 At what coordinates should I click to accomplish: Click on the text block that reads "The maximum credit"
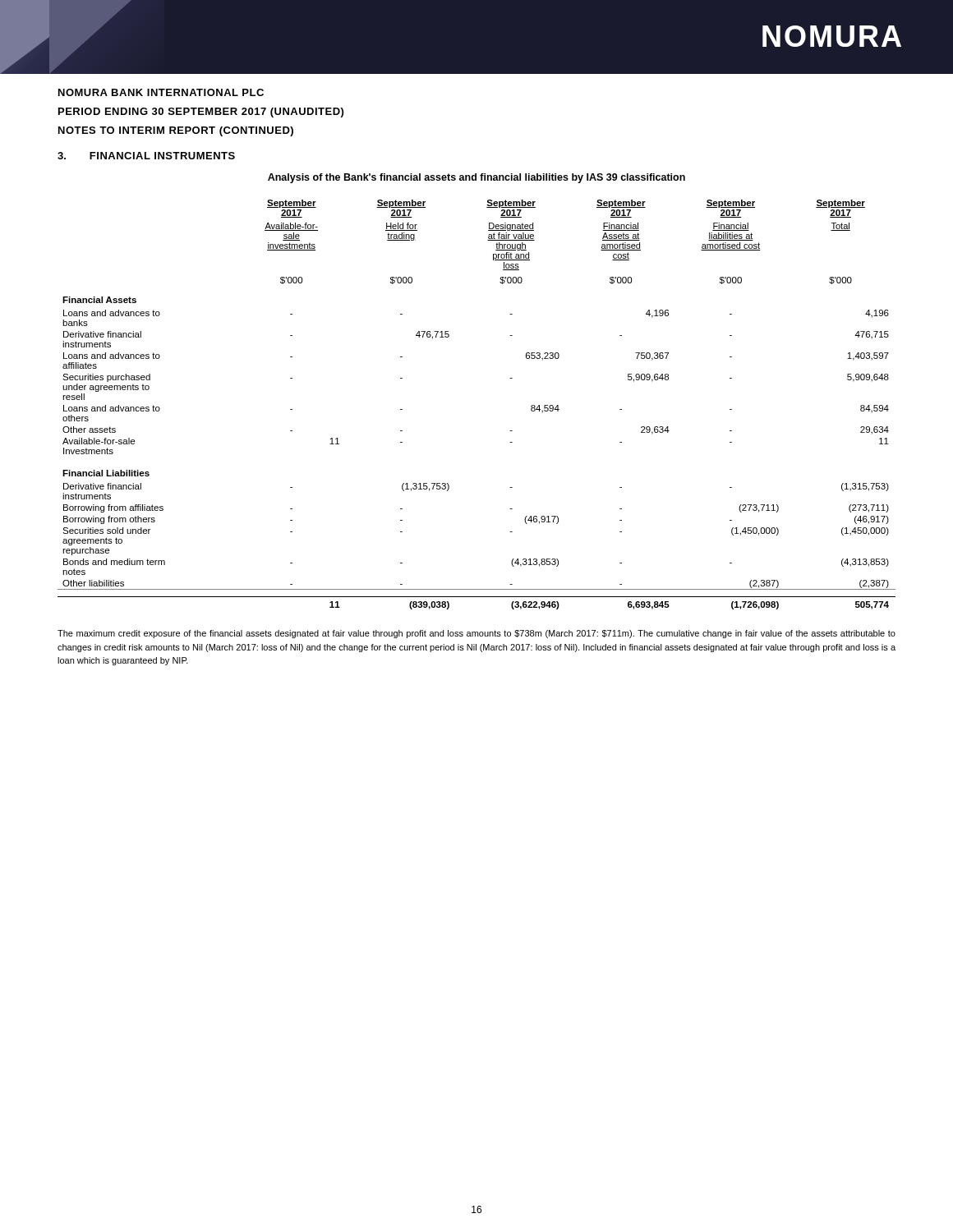(476, 647)
